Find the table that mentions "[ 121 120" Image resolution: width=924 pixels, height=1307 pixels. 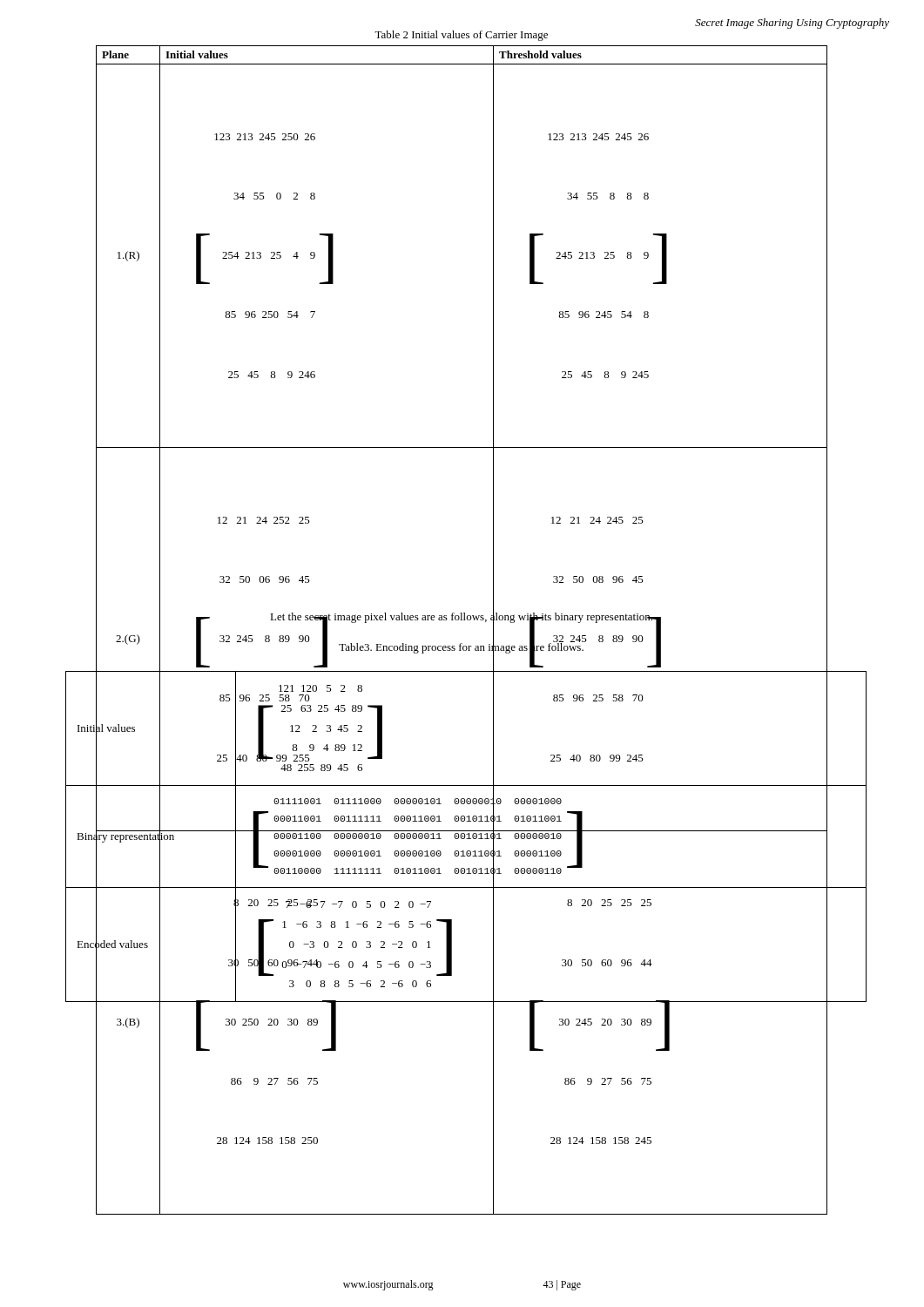pyautogui.click(x=466, y=837)
